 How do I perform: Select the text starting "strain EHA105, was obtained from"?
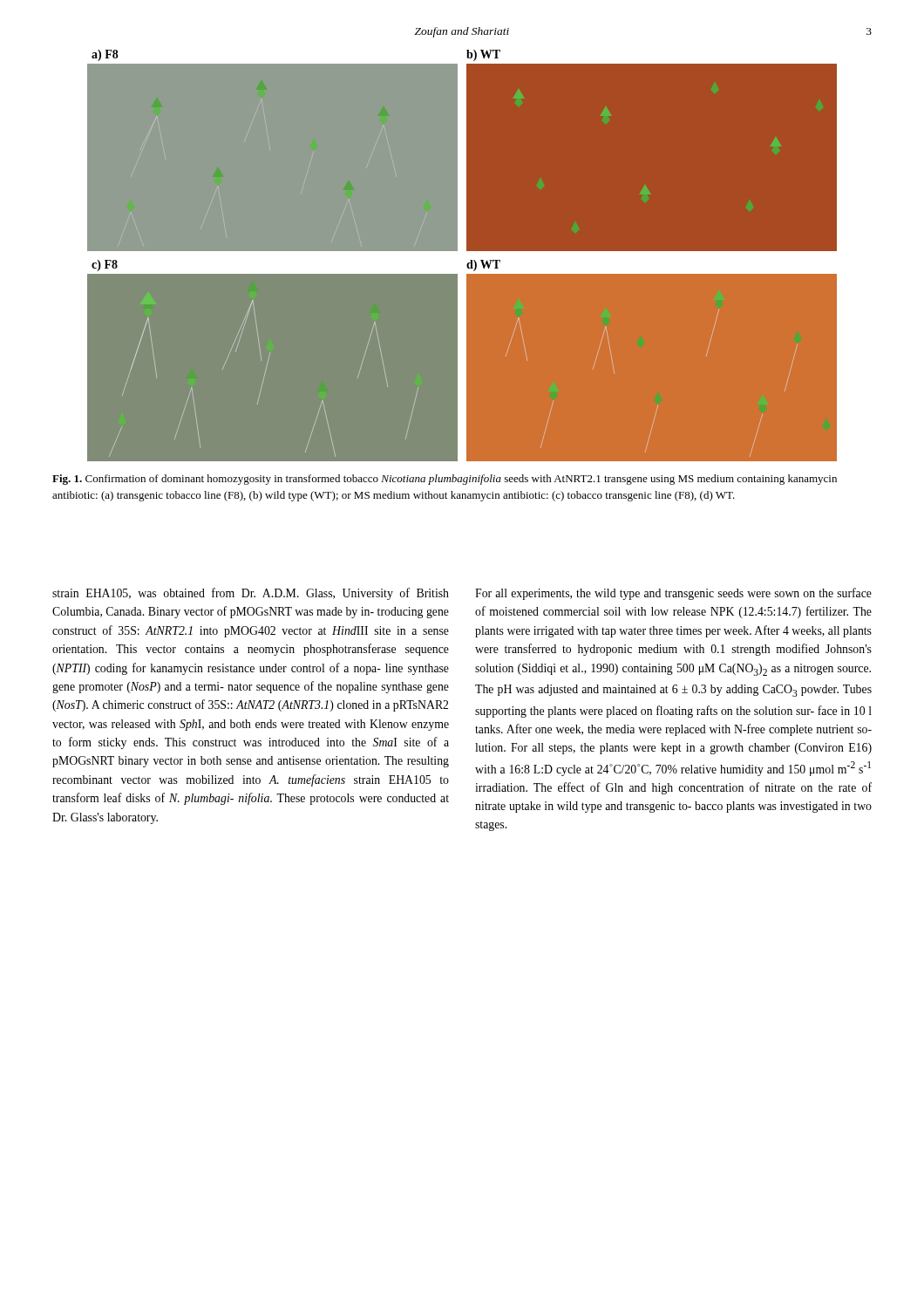(x=251, y=705)
